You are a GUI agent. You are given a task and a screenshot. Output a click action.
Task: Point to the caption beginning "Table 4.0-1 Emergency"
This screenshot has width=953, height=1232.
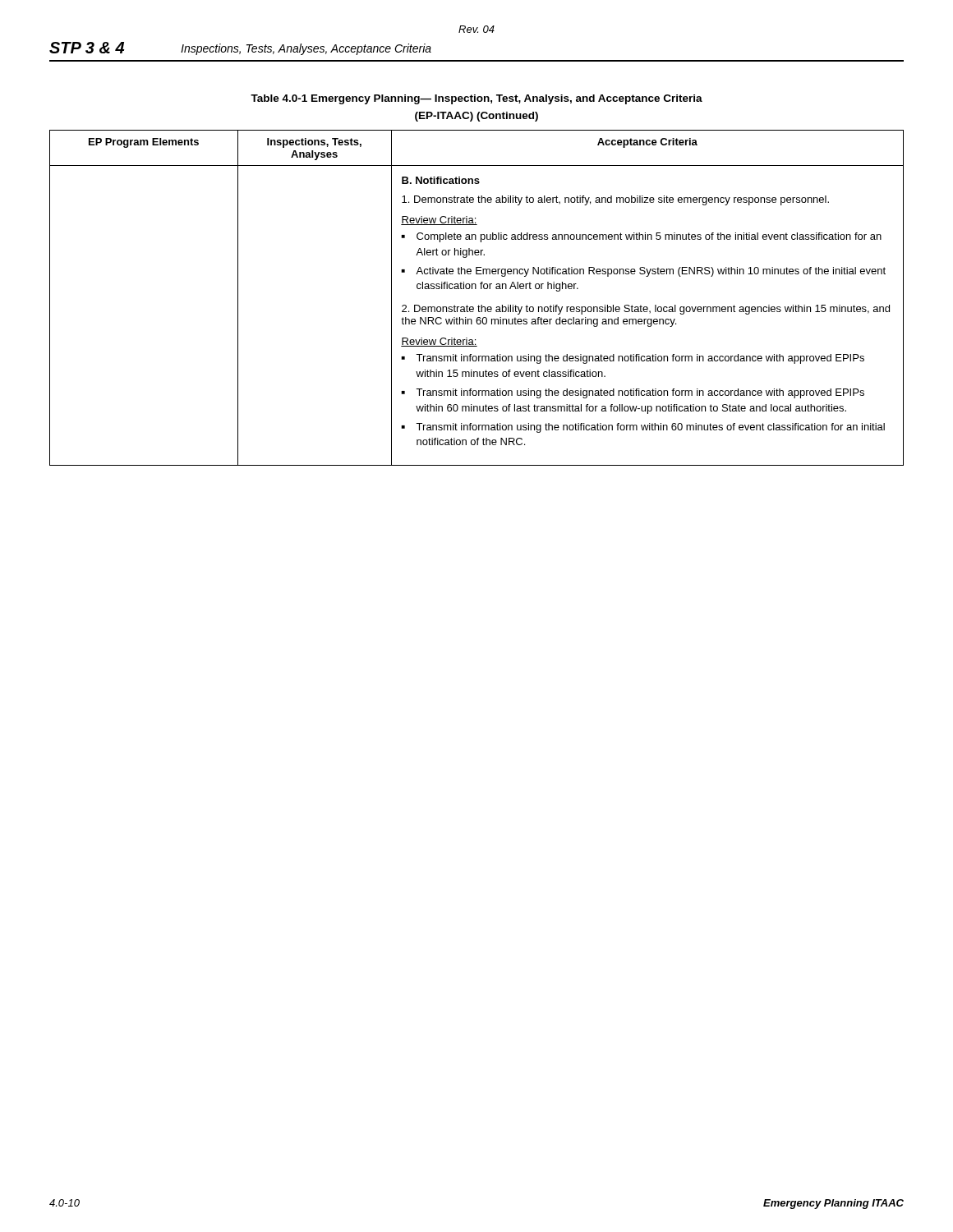476,107
